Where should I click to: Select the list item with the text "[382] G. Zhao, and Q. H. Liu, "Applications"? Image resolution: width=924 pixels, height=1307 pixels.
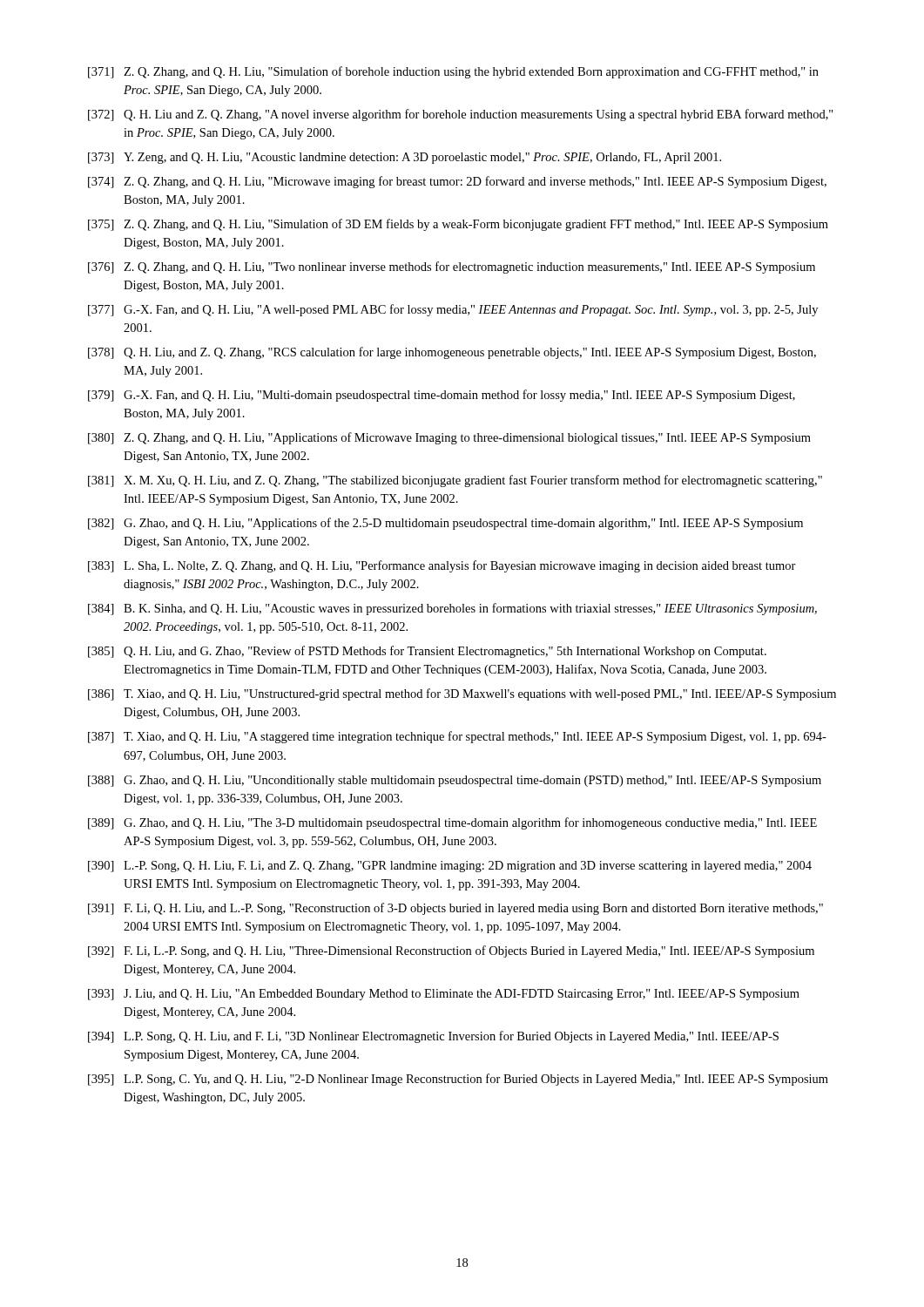point(462,533)
